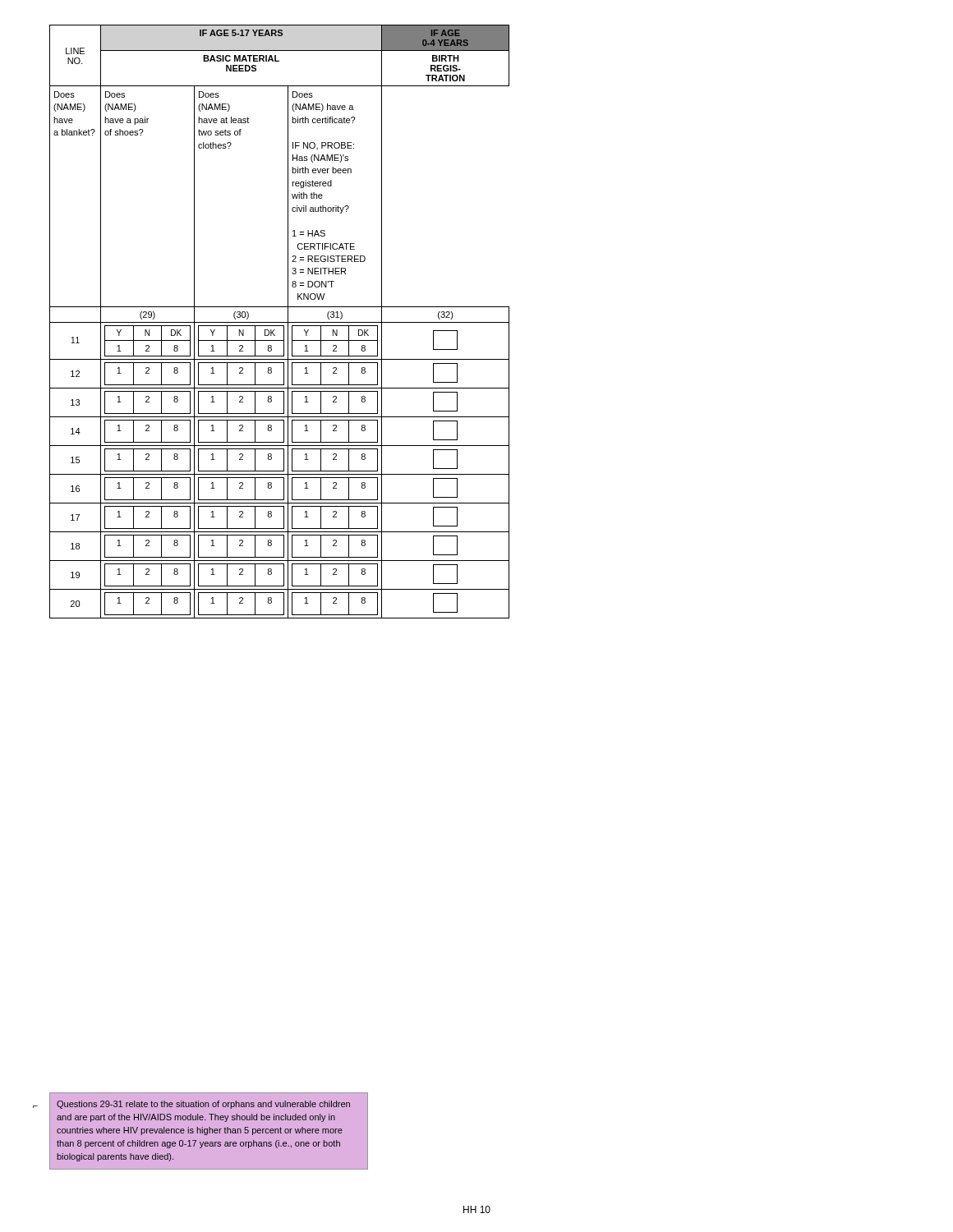Select the table
Screen dimensions: 1232x953
click(x=279, y=321)
